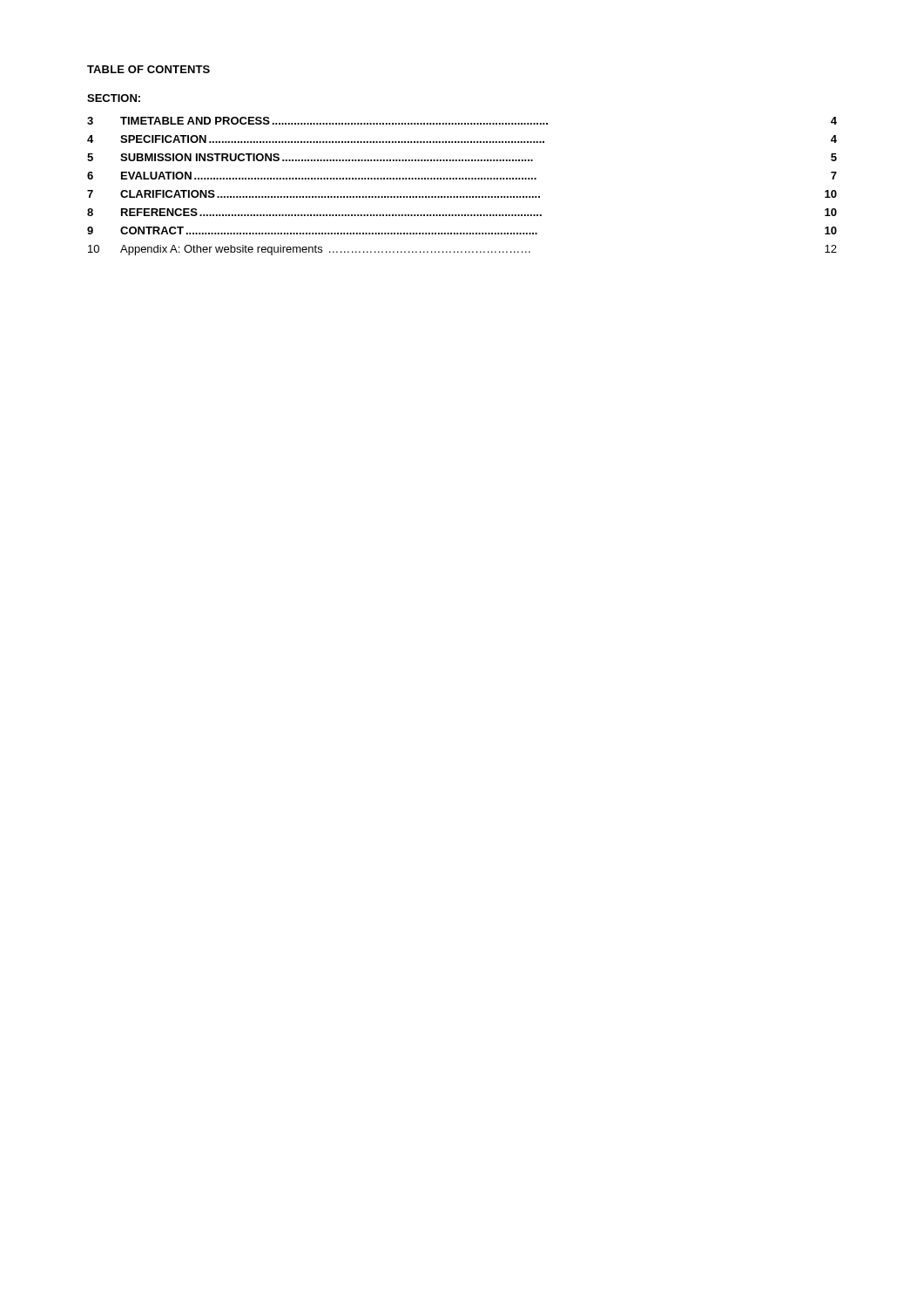Find the block starting "8 REFERENCES"
Screen dimensions: 1307x924
click(462, 212)
